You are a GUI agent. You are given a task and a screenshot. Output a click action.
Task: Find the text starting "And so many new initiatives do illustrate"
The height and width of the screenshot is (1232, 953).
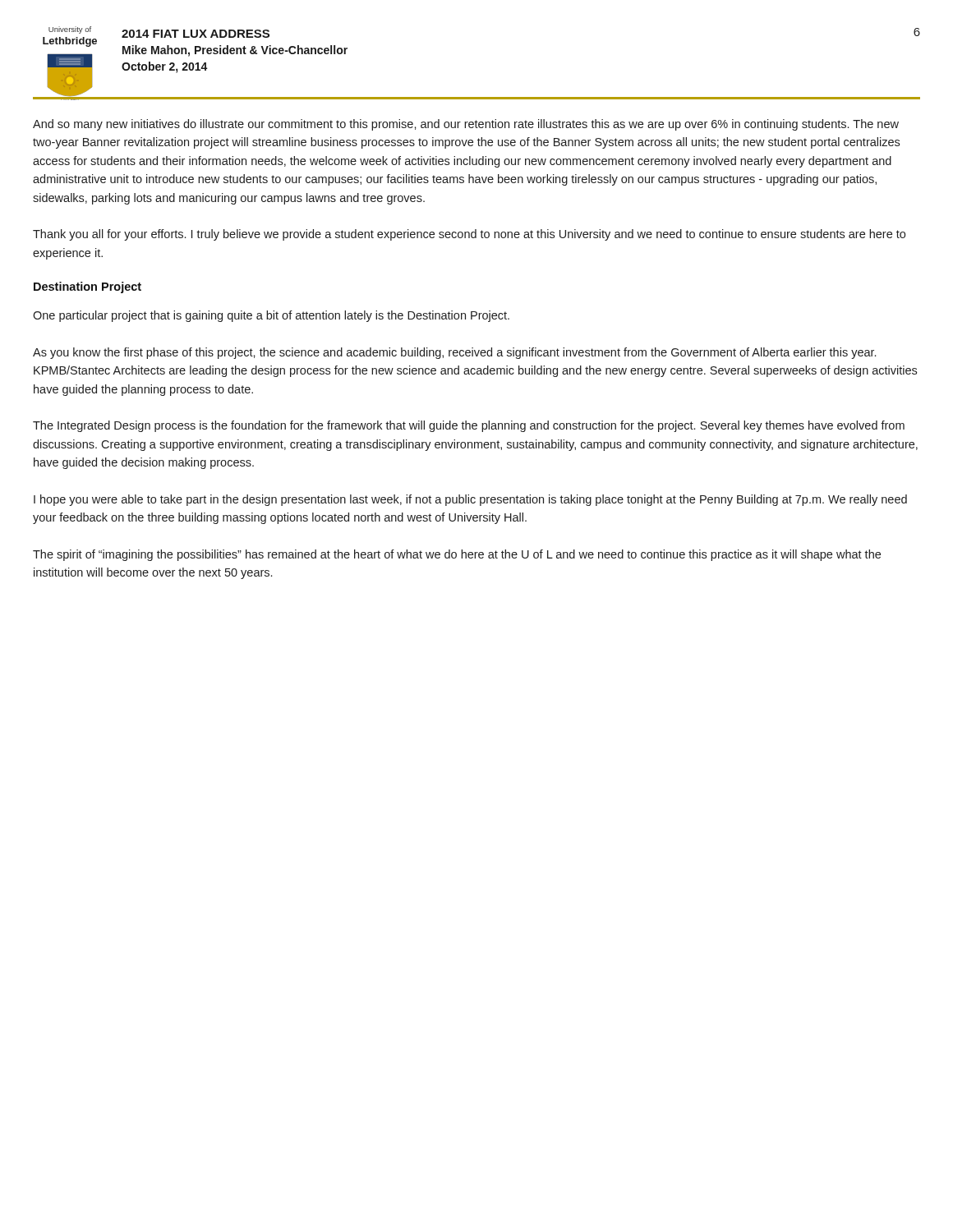point(467,161)
